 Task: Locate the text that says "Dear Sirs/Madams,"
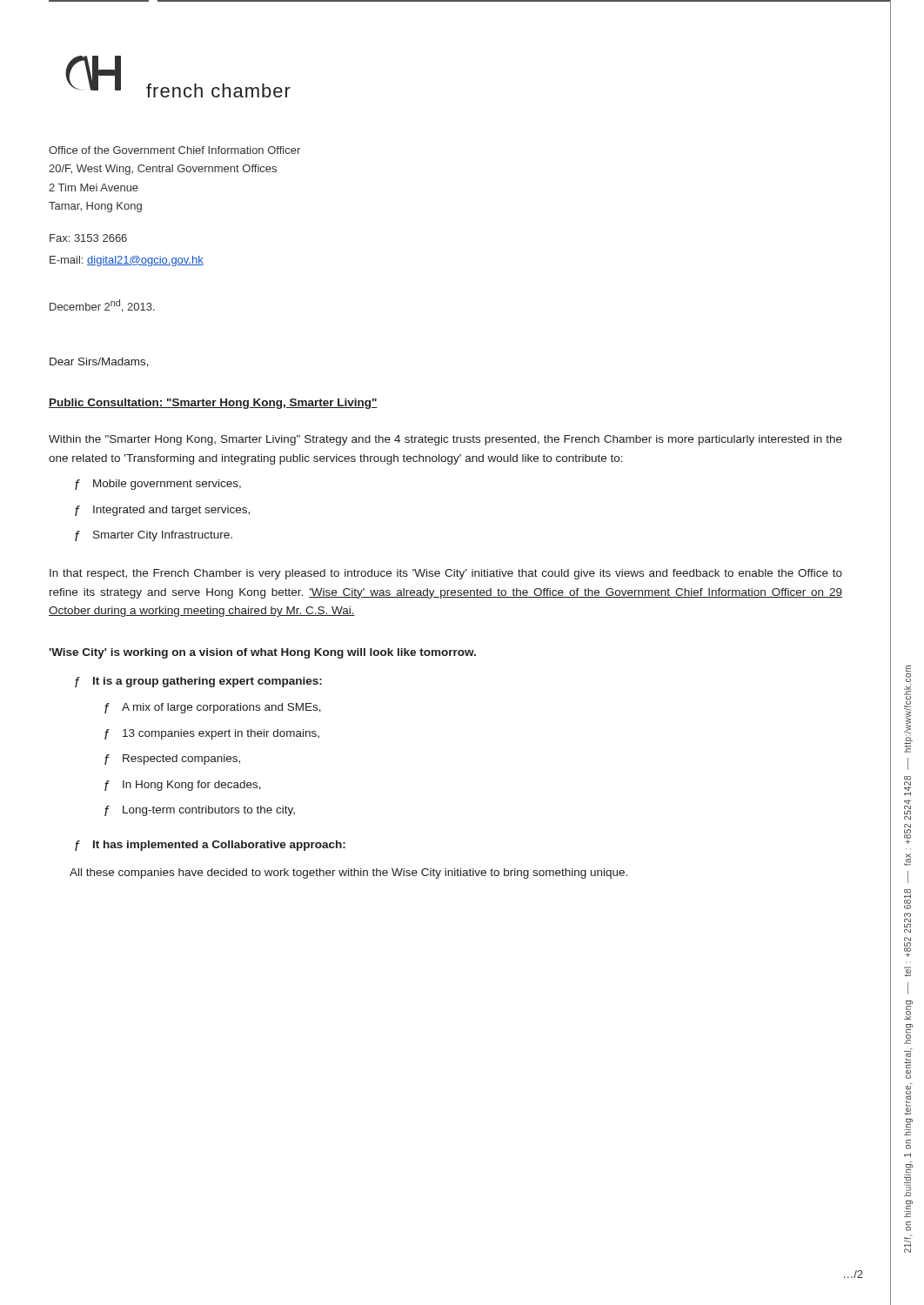99,362
